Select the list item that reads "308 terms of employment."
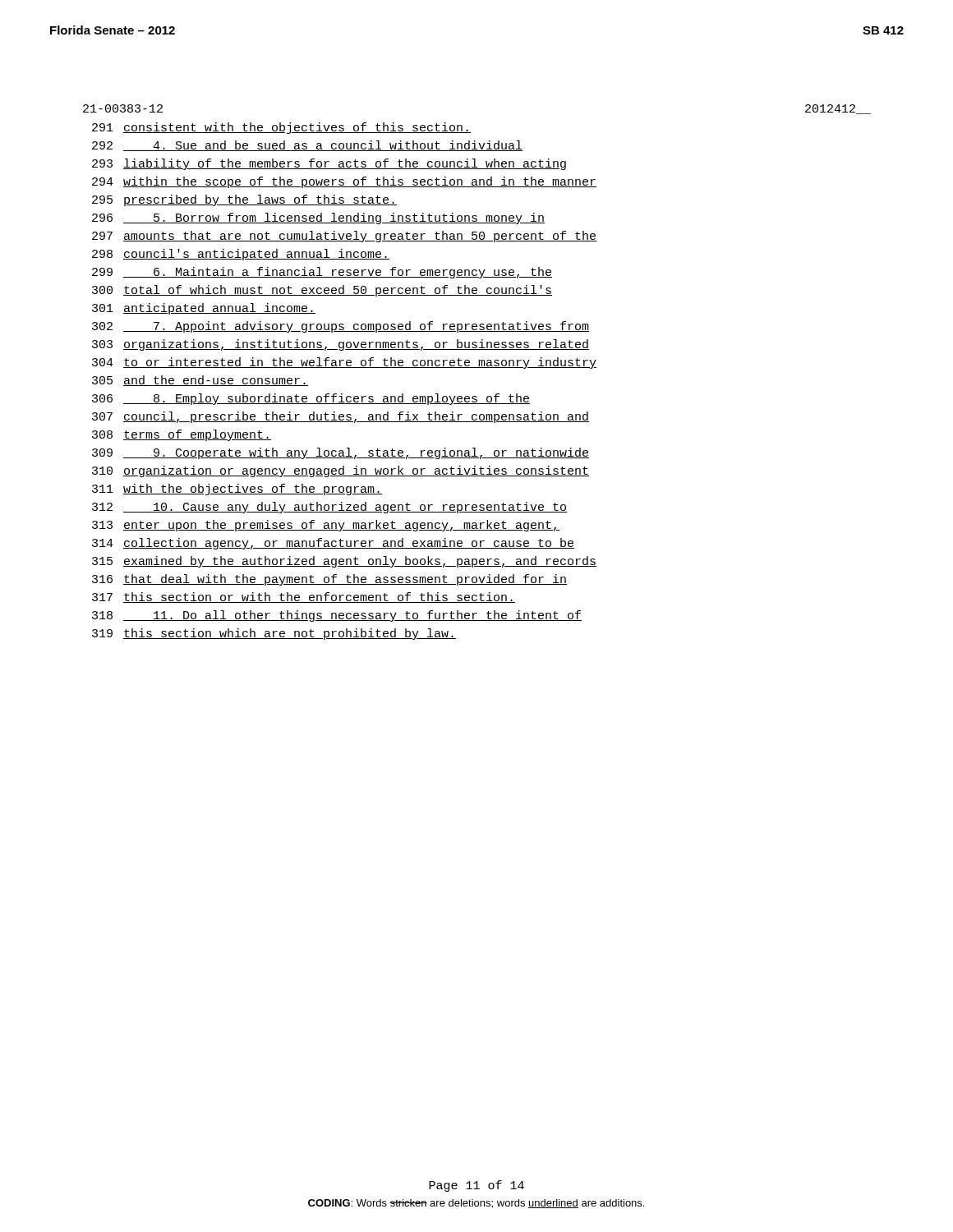953x1232 pixels. tap(177, 436)
